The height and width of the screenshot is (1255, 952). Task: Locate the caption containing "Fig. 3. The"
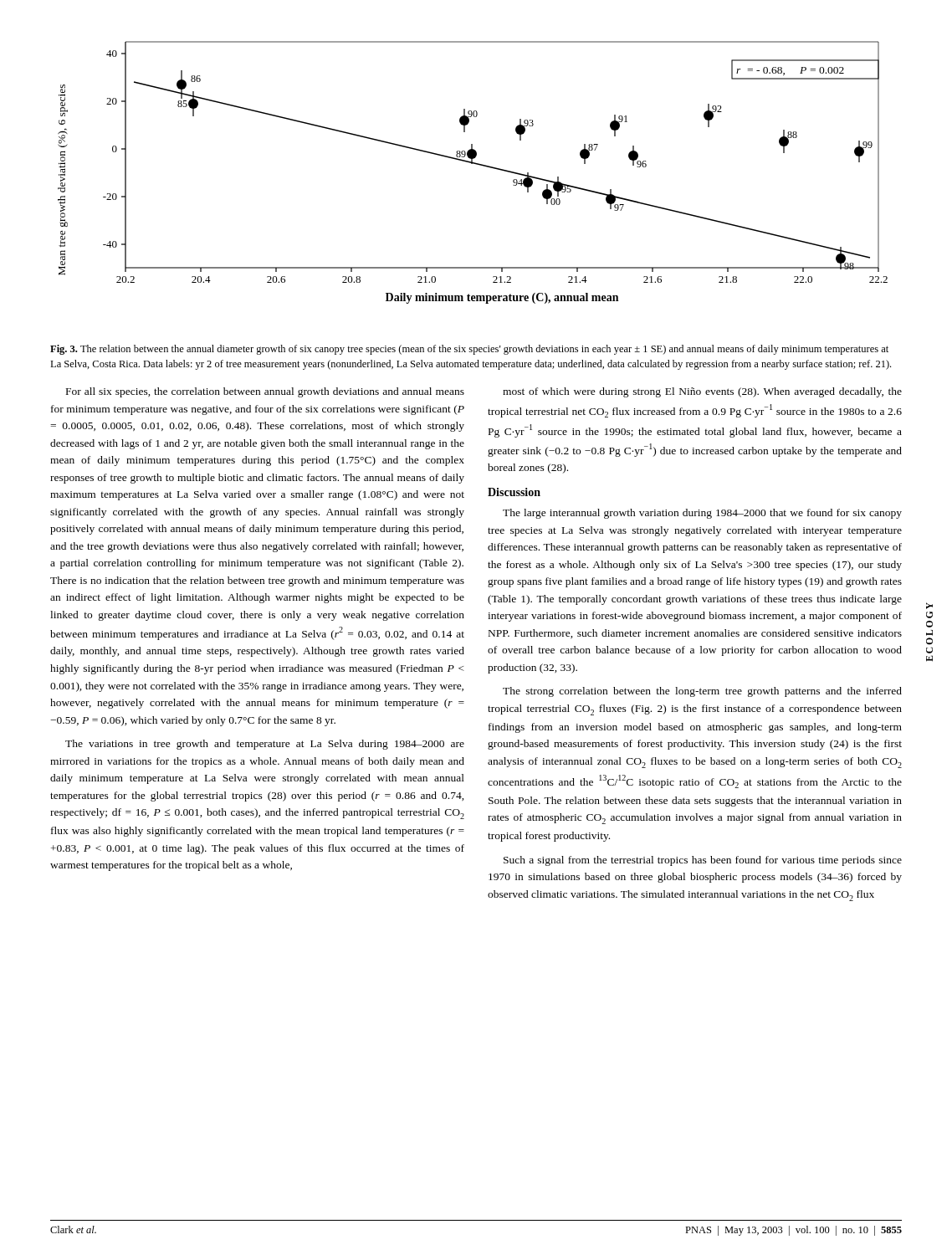(x=471, y=356)
